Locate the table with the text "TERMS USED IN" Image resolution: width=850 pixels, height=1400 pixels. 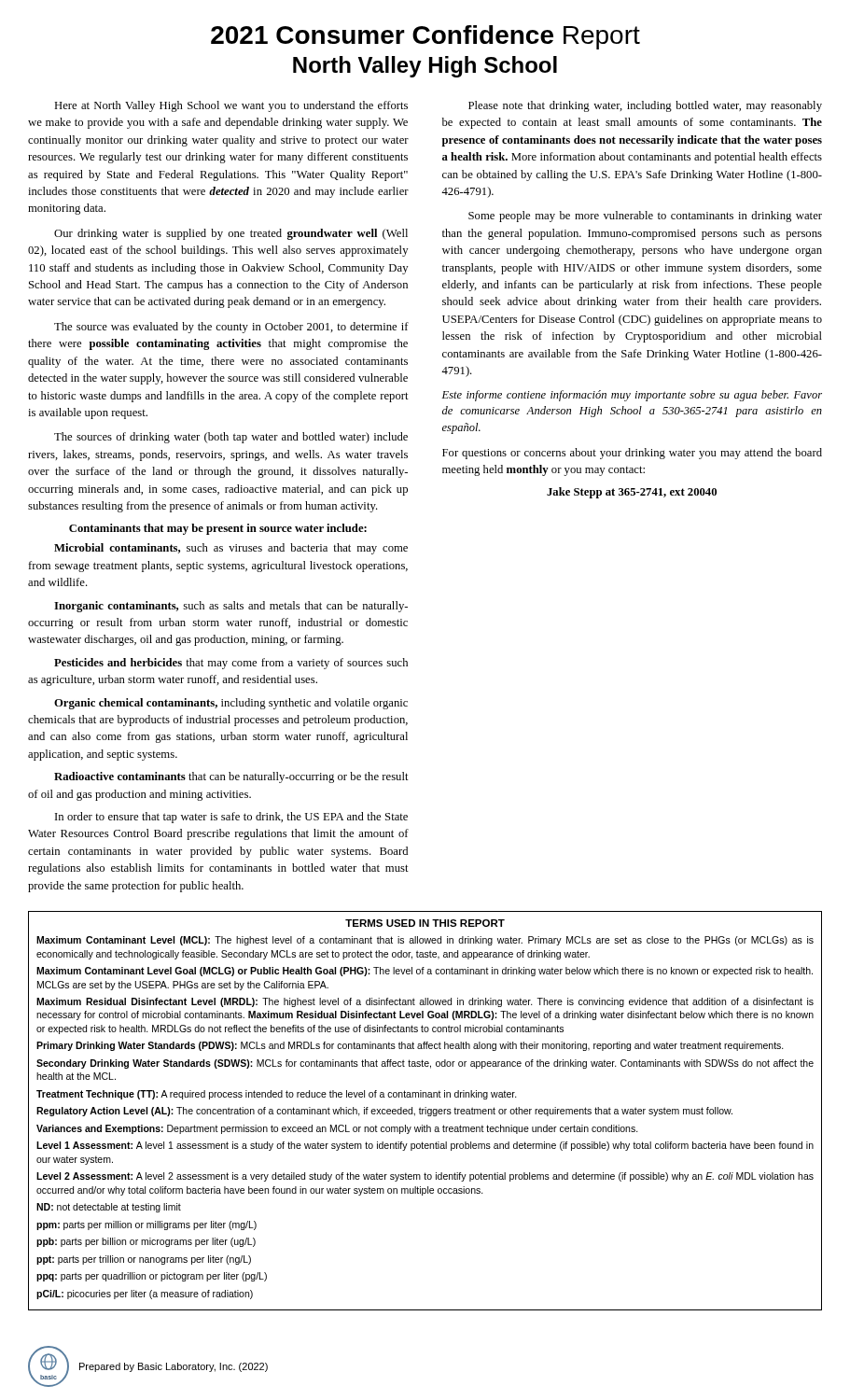point(425,1111)
